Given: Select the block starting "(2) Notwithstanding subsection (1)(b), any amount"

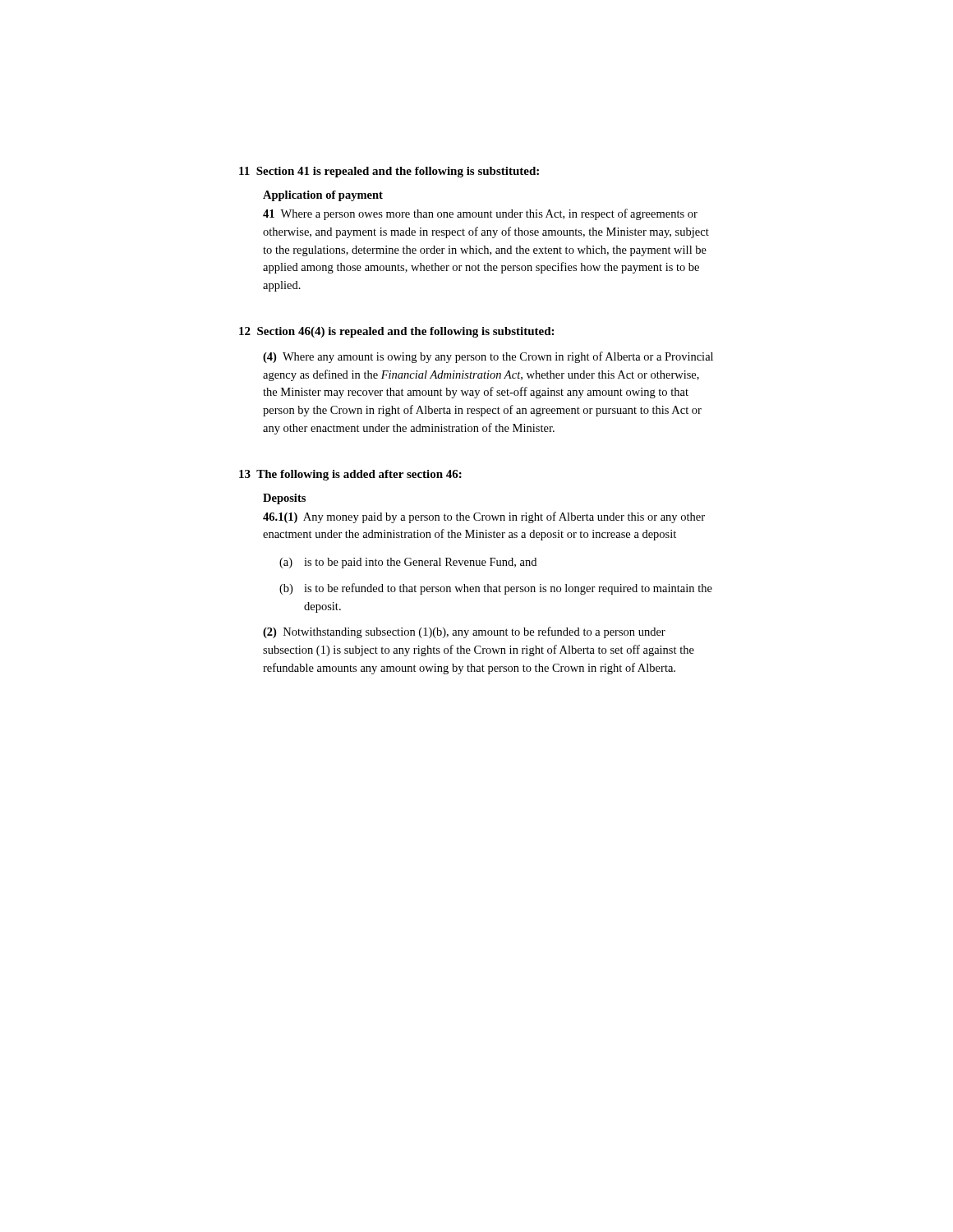Looking at the screenshot, I should pos(479,650).
